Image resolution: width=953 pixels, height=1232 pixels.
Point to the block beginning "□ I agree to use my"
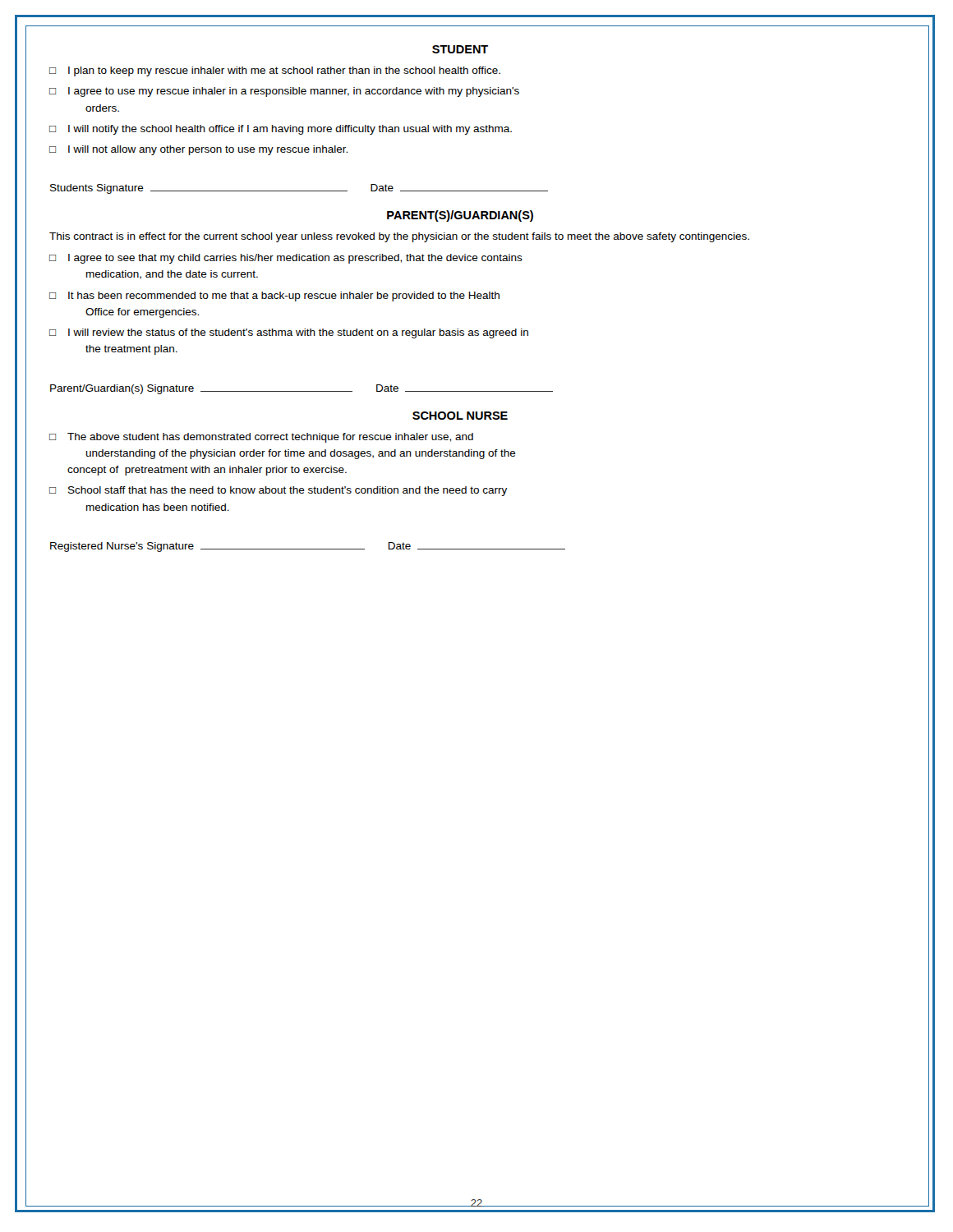tap(284, 100)
